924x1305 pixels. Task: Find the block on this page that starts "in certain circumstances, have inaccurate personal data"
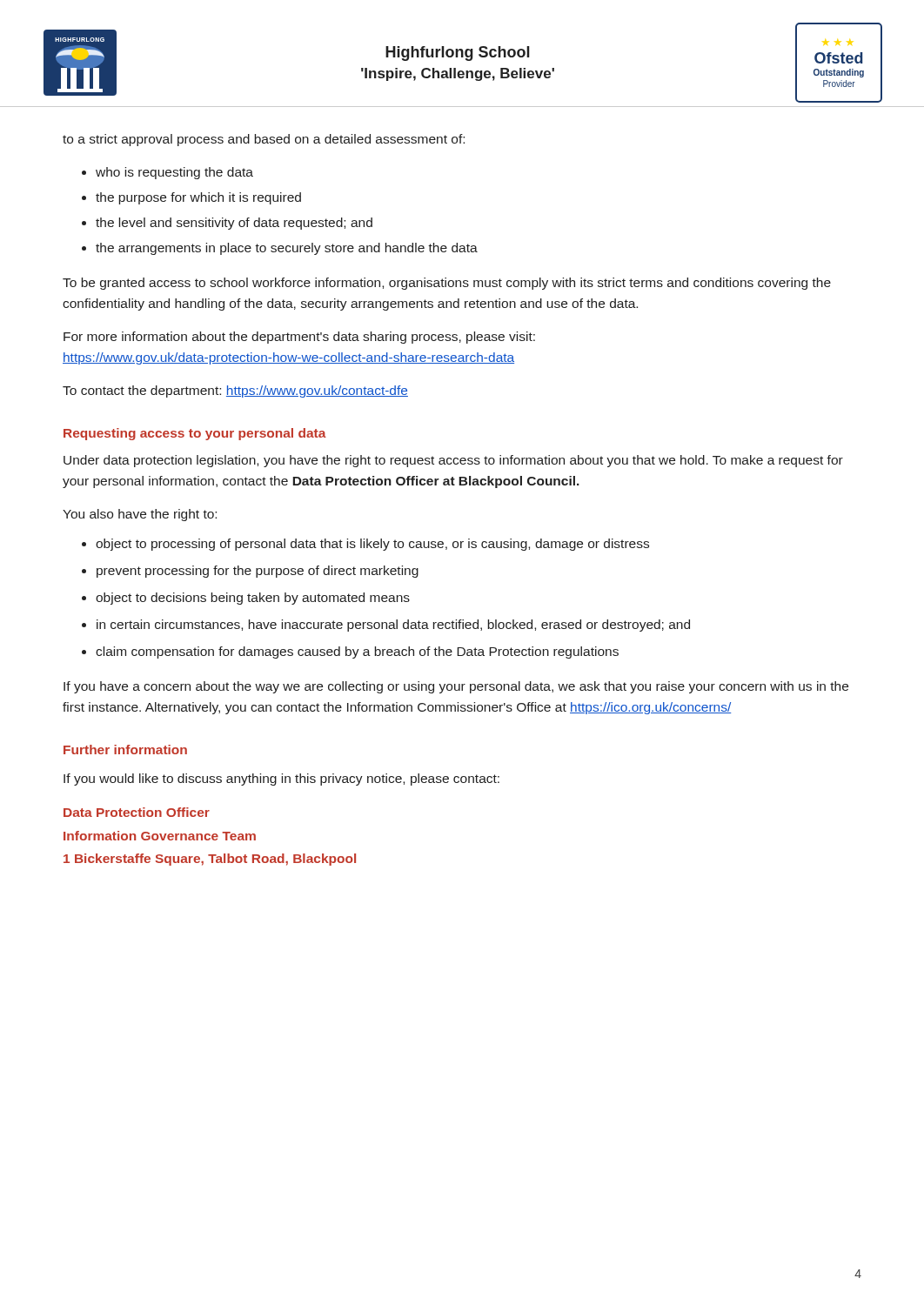click(x=393, y=624)
